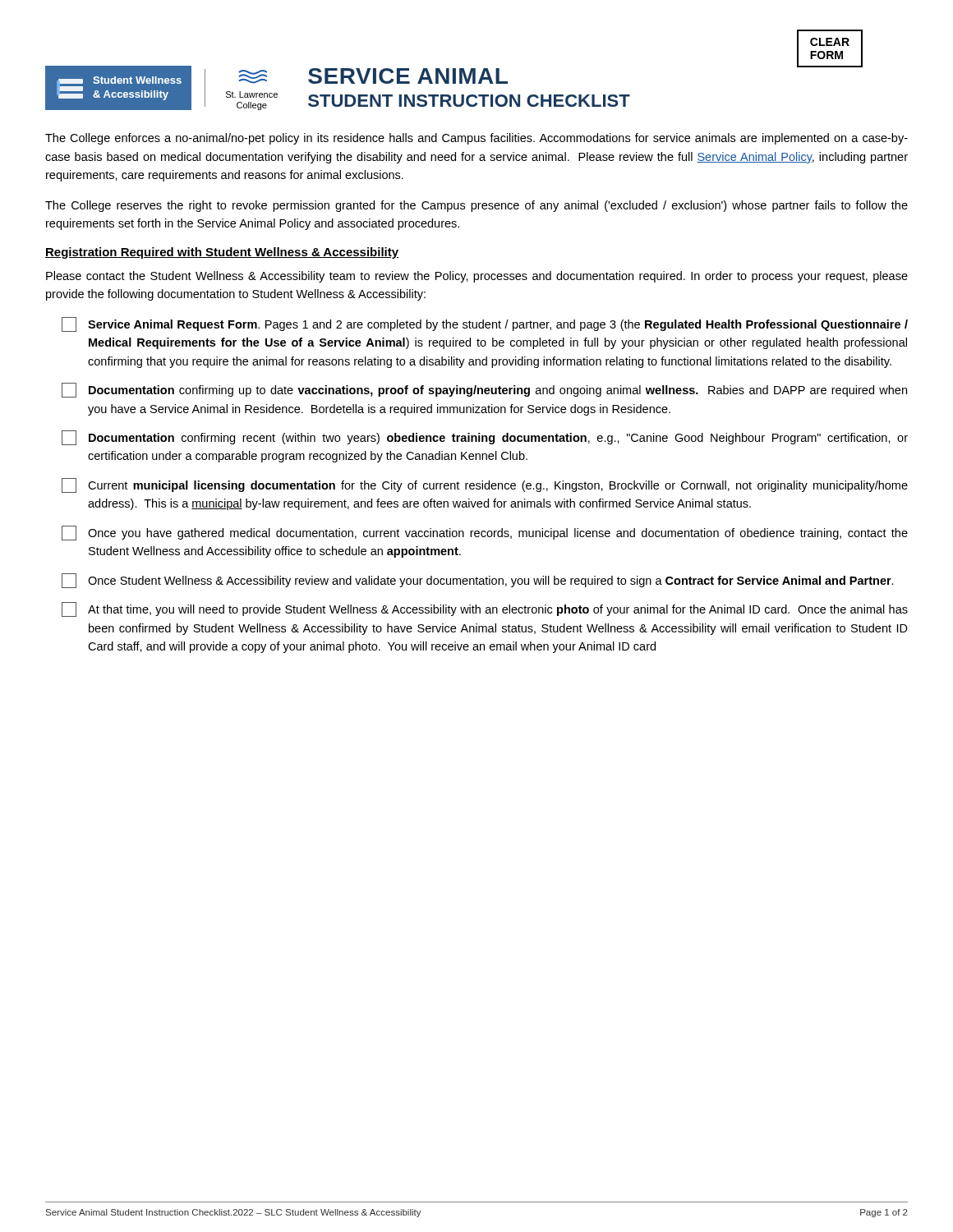
Task: Locate the passage starting "Service Animal Request Form. Pages 1 and 2"
Action: click(485, 343)
